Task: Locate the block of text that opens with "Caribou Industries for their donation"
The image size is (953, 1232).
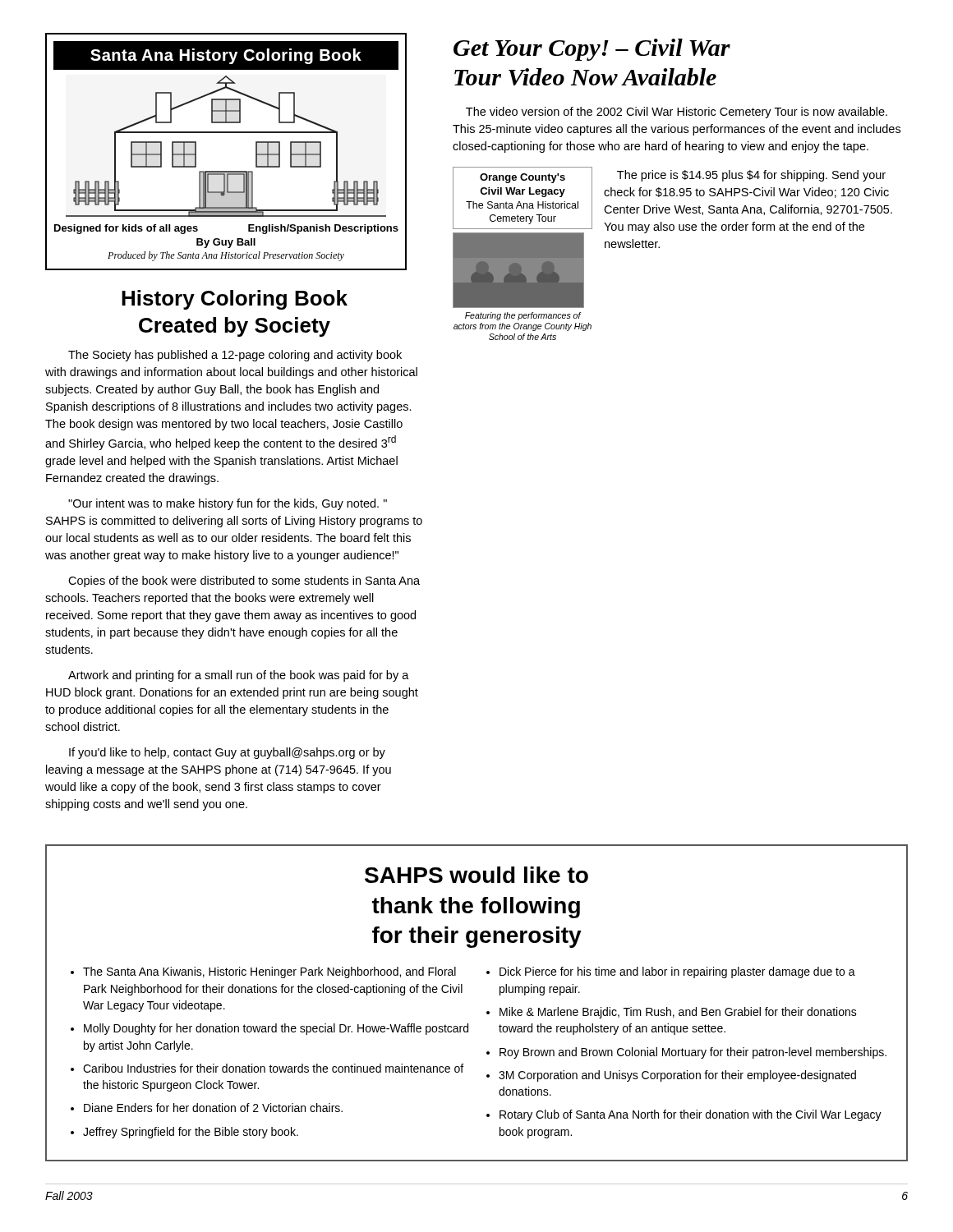Action: point(273,1077)
